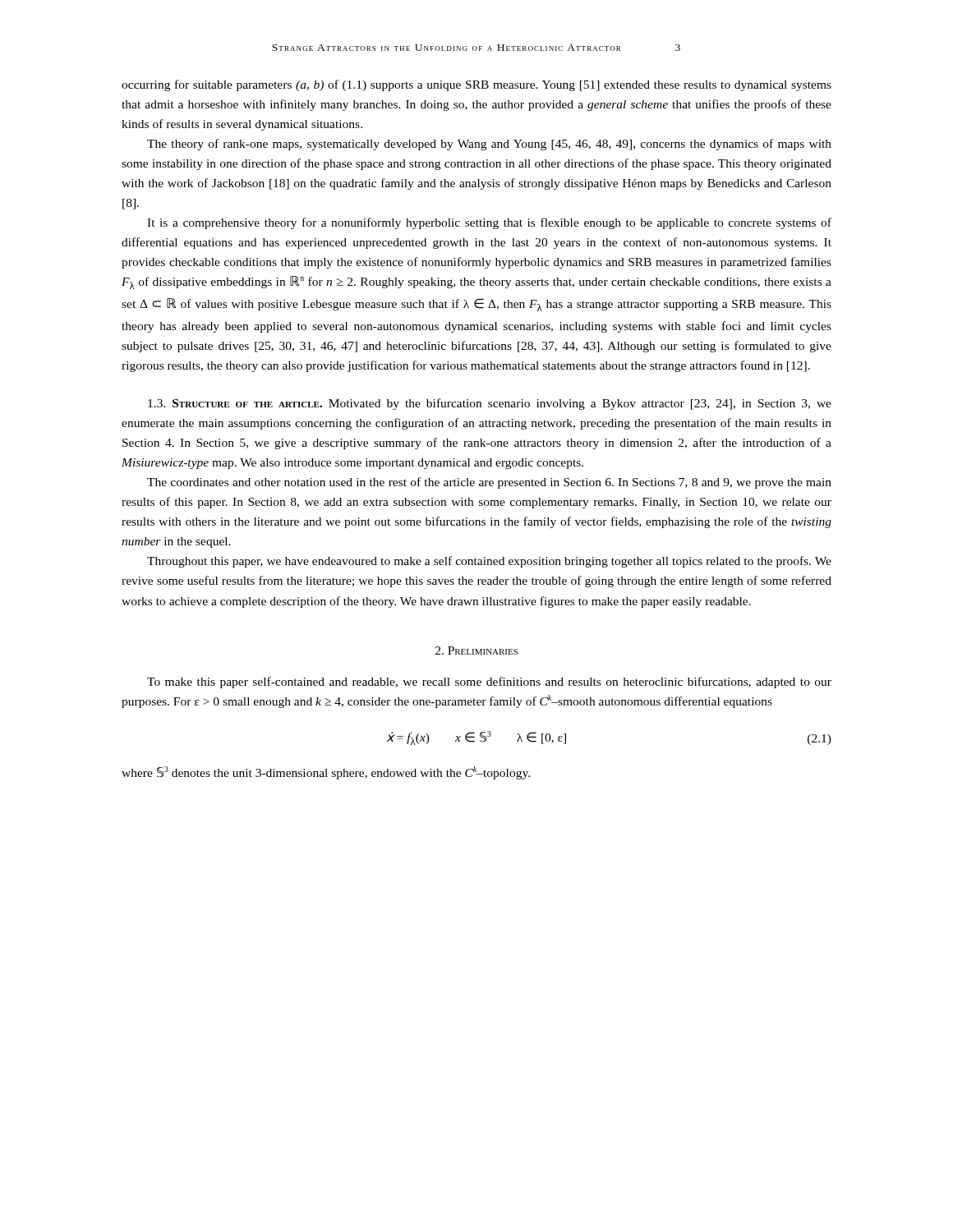The width and height of the screenshot is (953, 1232).
Task: Locate the text "2. Preliminaries"
Action: [x=476, y=650]
